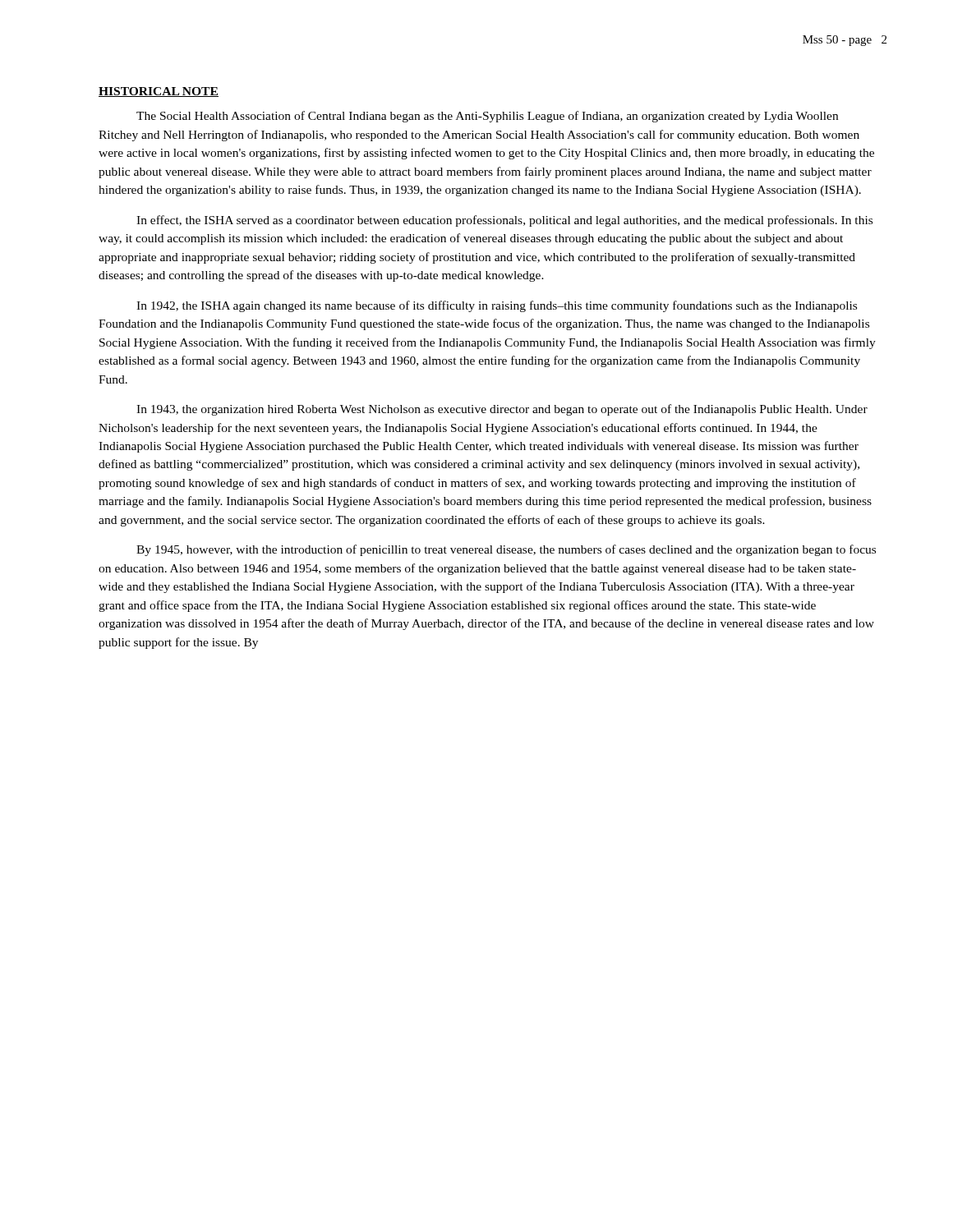Select a section header
953x1232 pixels.
[x=158, y=91]
